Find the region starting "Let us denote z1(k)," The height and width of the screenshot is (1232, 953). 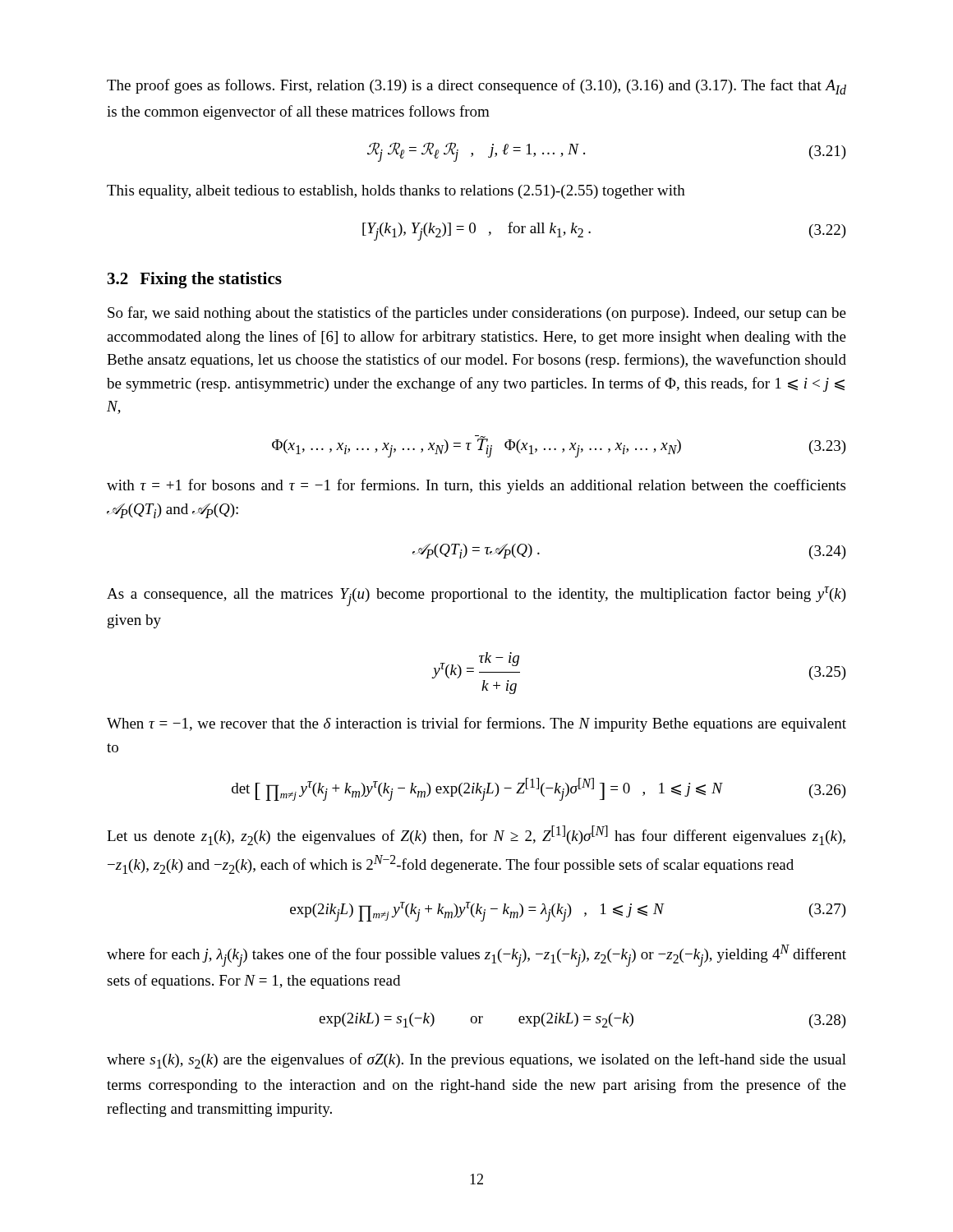pyautogui.click(x=476, y=850)
